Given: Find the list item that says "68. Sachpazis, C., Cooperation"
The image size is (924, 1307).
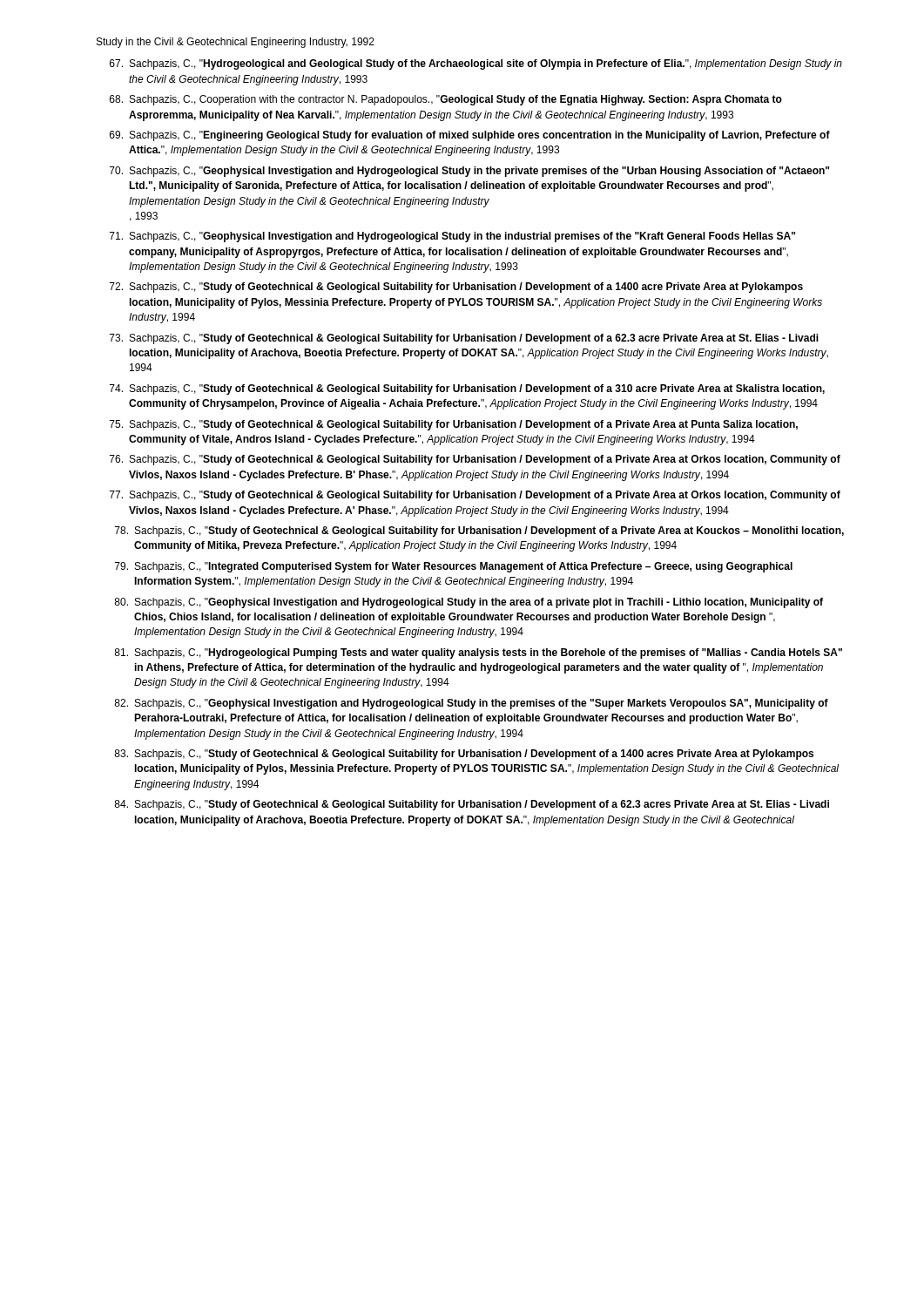Looking at the screenshot, I should 470,108.
